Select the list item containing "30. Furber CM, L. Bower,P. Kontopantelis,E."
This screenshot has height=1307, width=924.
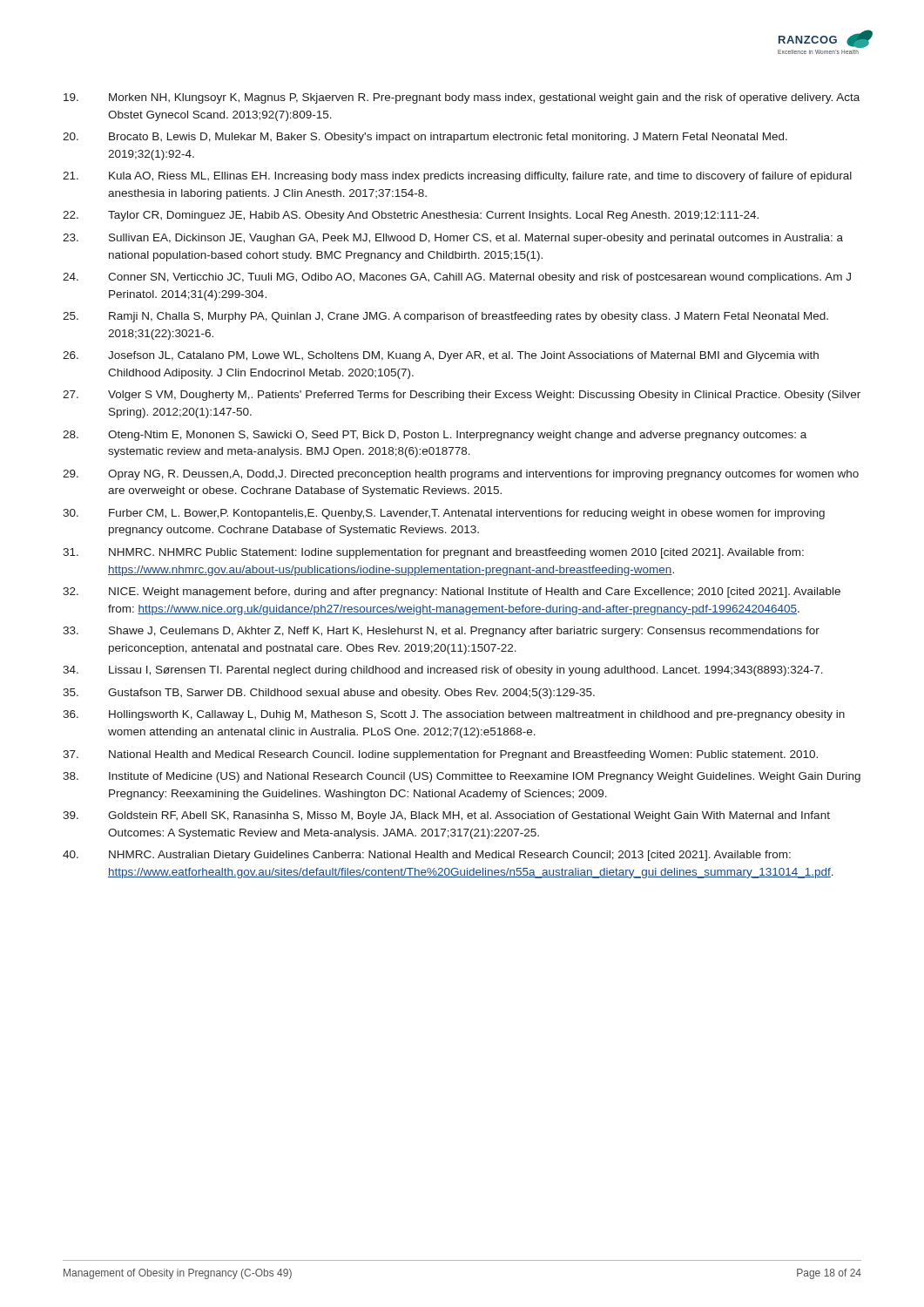[x=462, y=521]
